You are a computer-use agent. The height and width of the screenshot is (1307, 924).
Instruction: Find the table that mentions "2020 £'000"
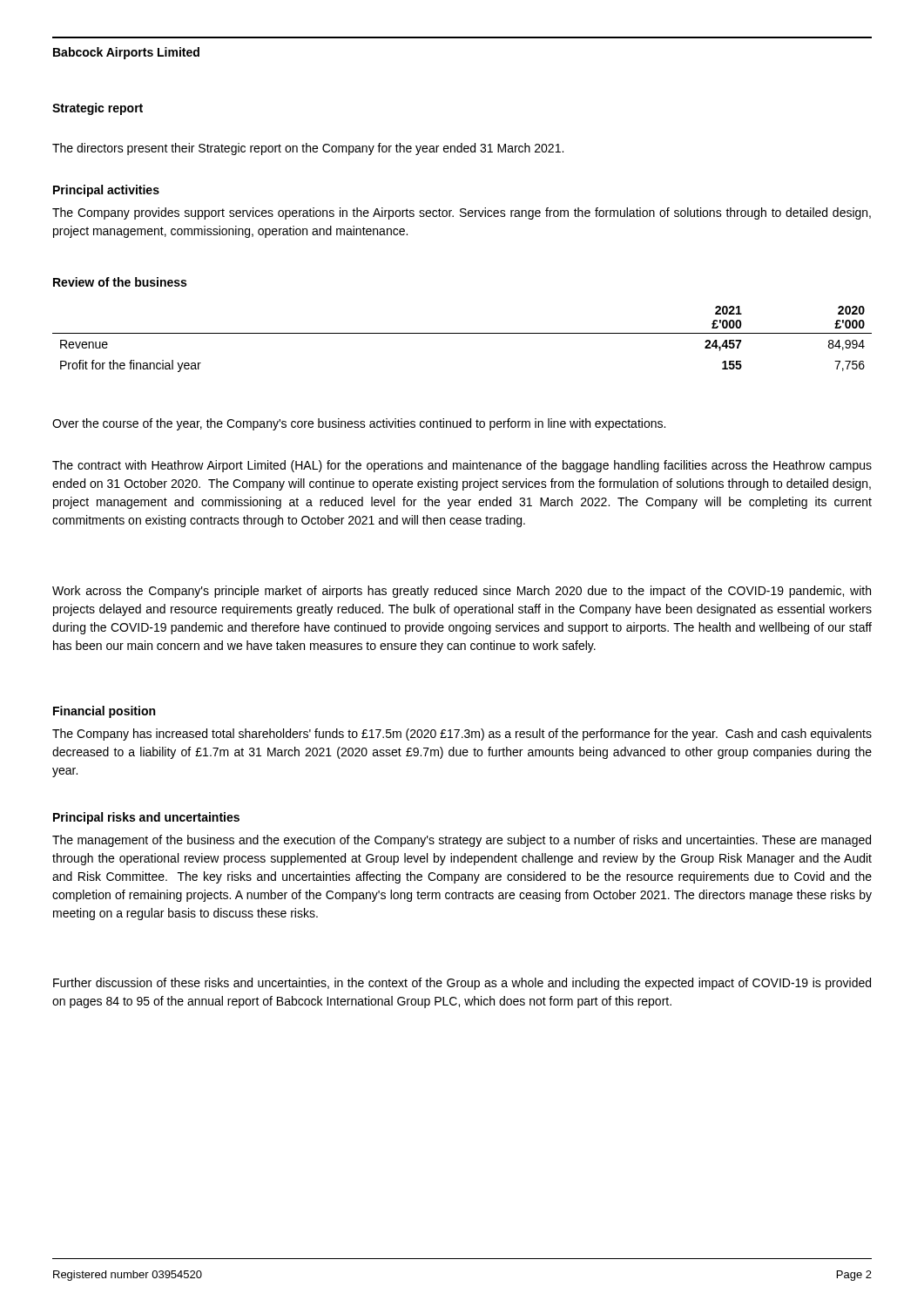click(x=462, y=339)
